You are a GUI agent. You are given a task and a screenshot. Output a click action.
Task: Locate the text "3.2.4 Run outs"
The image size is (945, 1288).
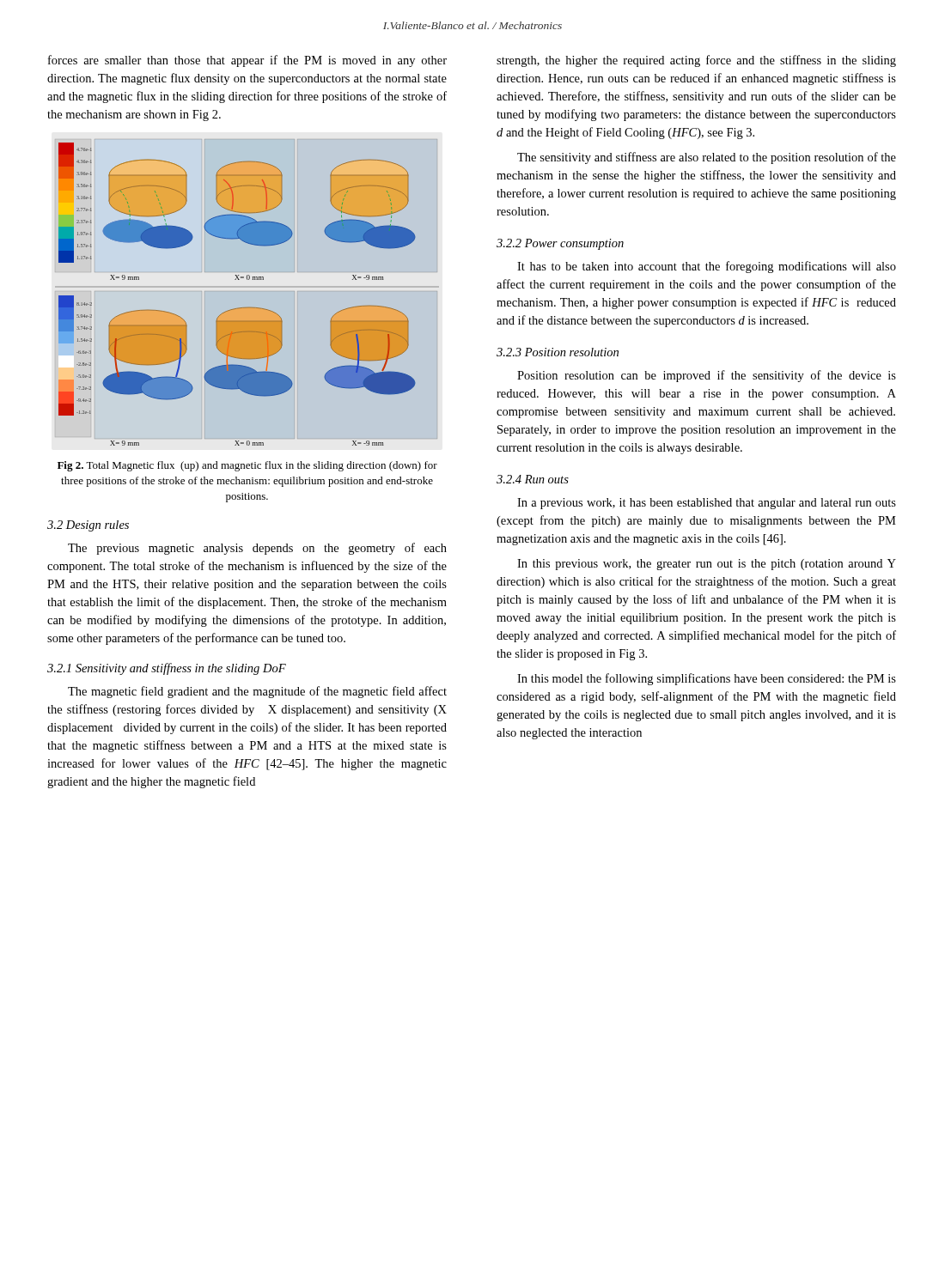(533, 479)
